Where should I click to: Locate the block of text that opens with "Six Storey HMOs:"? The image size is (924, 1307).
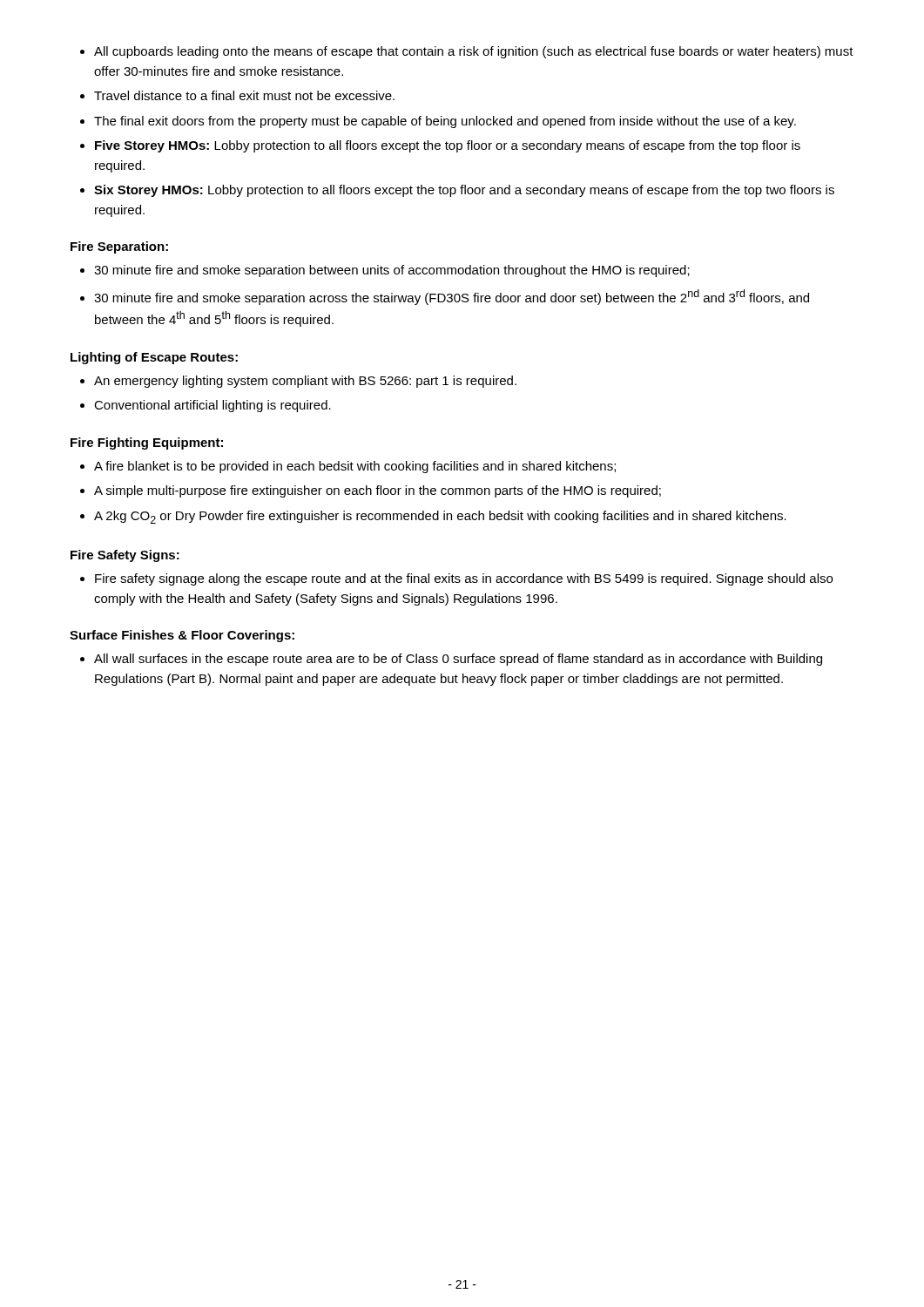click(474, 200)
